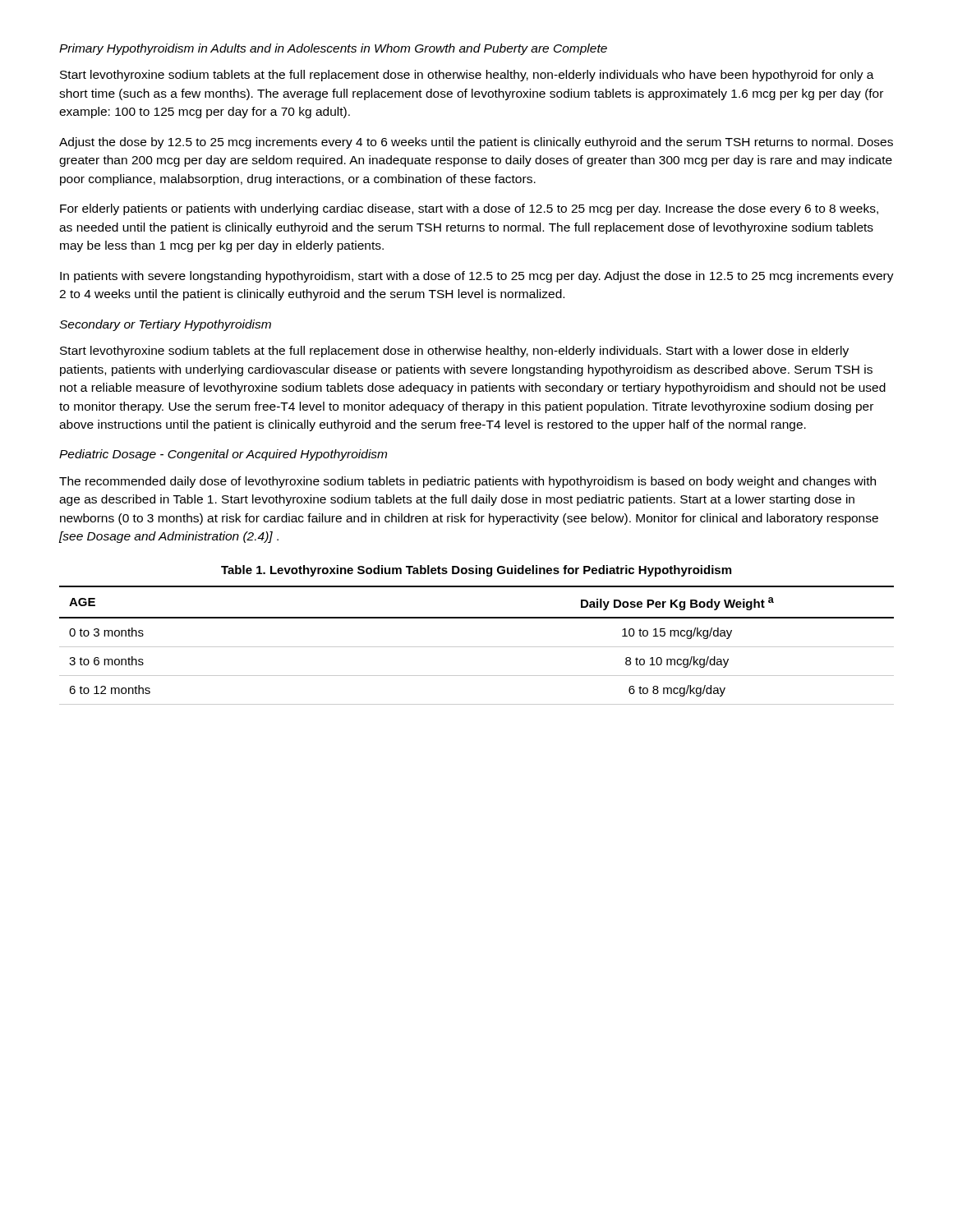Find the element starting "Table 1. Levothyroxine"
The image size is (953, 1232).
coord(476,569)
